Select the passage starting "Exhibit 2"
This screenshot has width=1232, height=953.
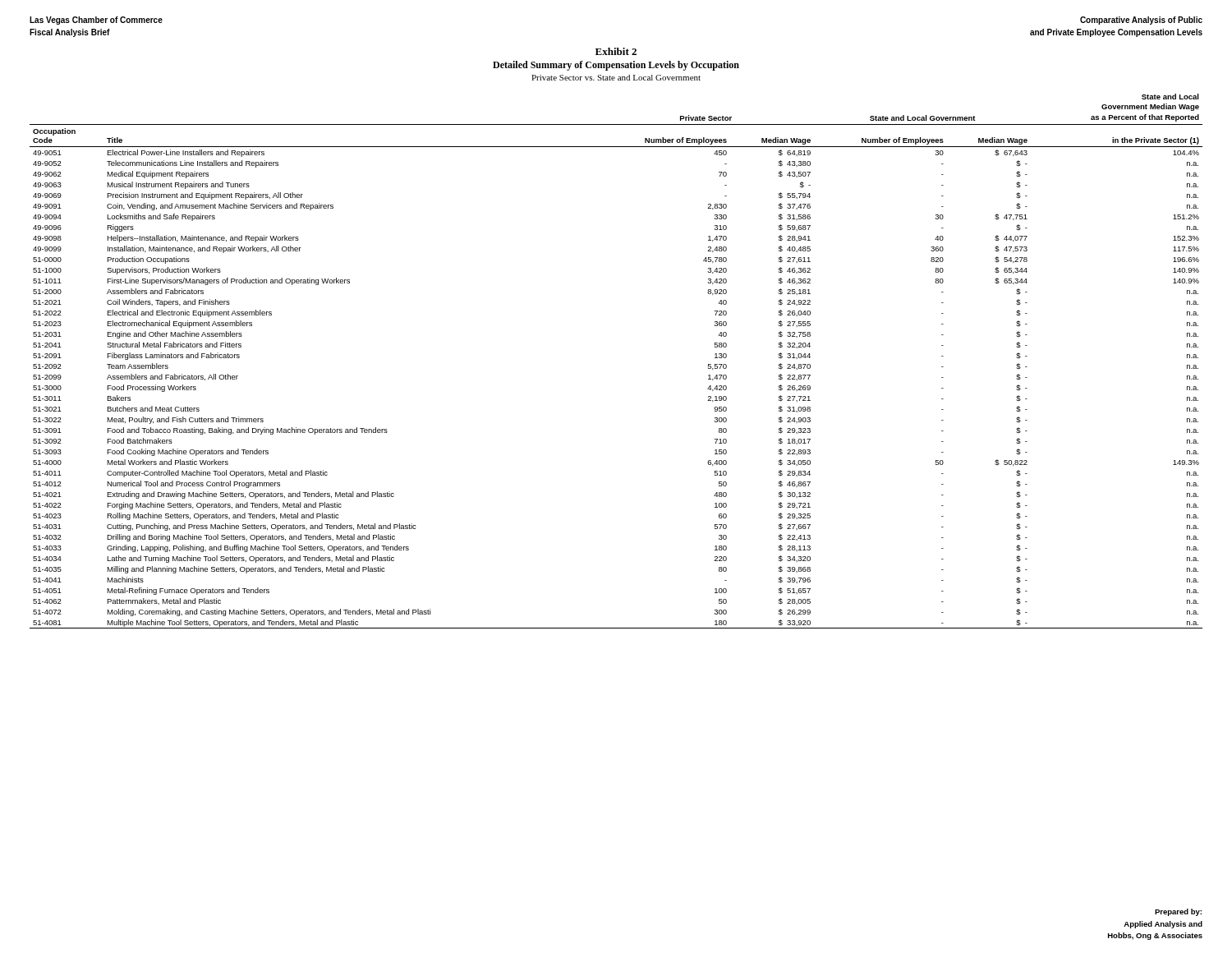coord(616,51)
